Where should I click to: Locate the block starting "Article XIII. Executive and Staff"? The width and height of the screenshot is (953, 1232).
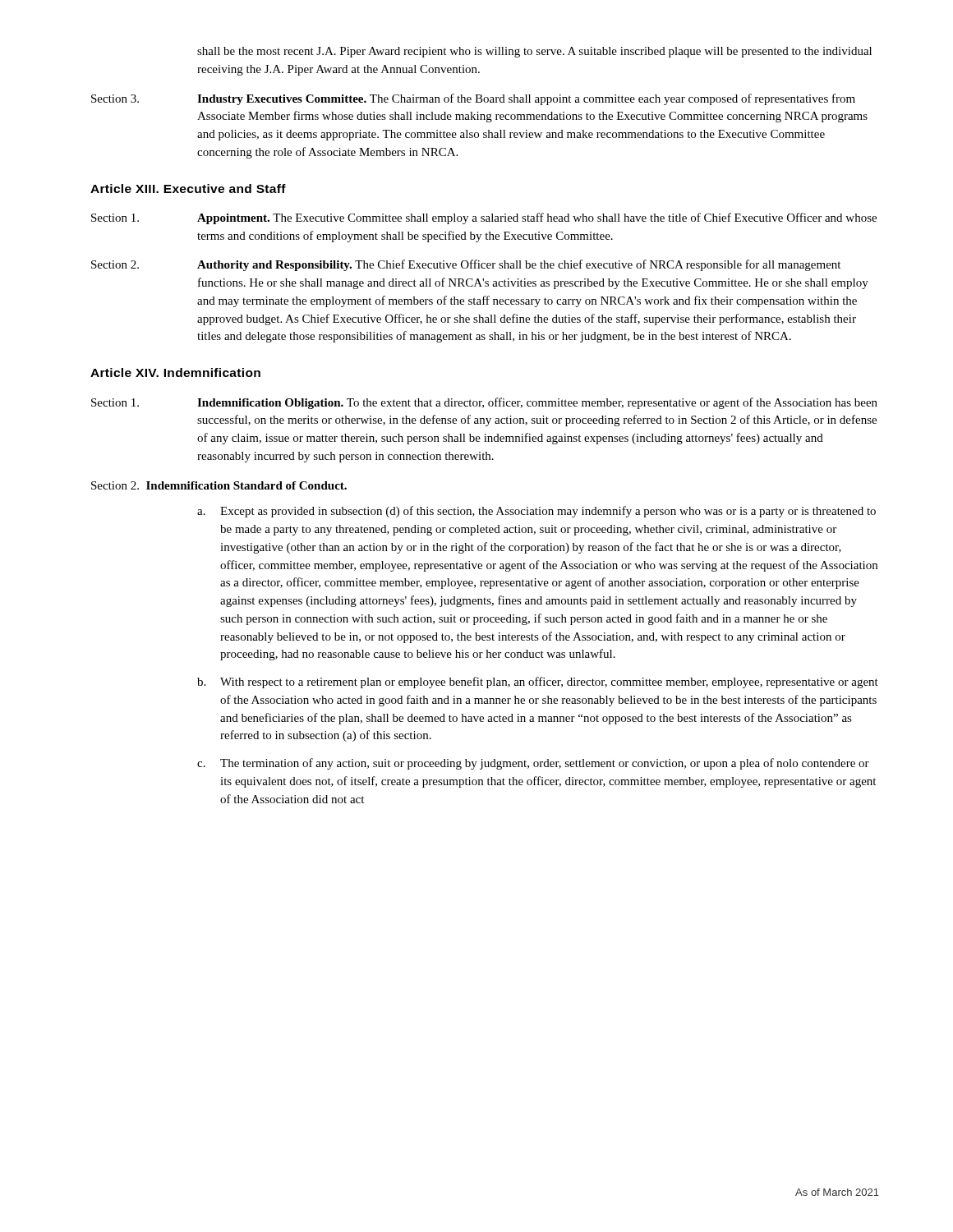[188, 188]
